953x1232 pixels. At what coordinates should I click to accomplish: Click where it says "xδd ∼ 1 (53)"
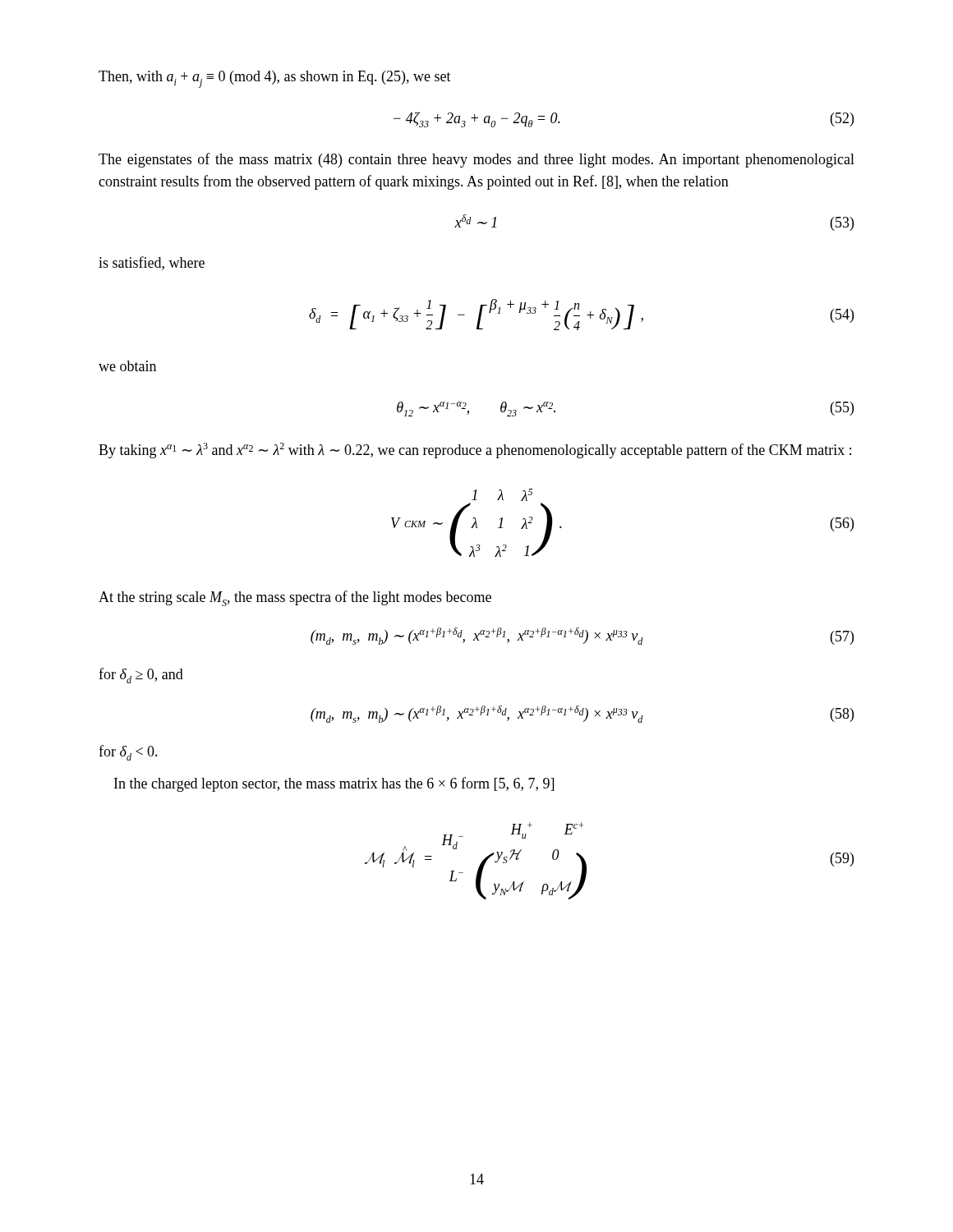point(463,221)
